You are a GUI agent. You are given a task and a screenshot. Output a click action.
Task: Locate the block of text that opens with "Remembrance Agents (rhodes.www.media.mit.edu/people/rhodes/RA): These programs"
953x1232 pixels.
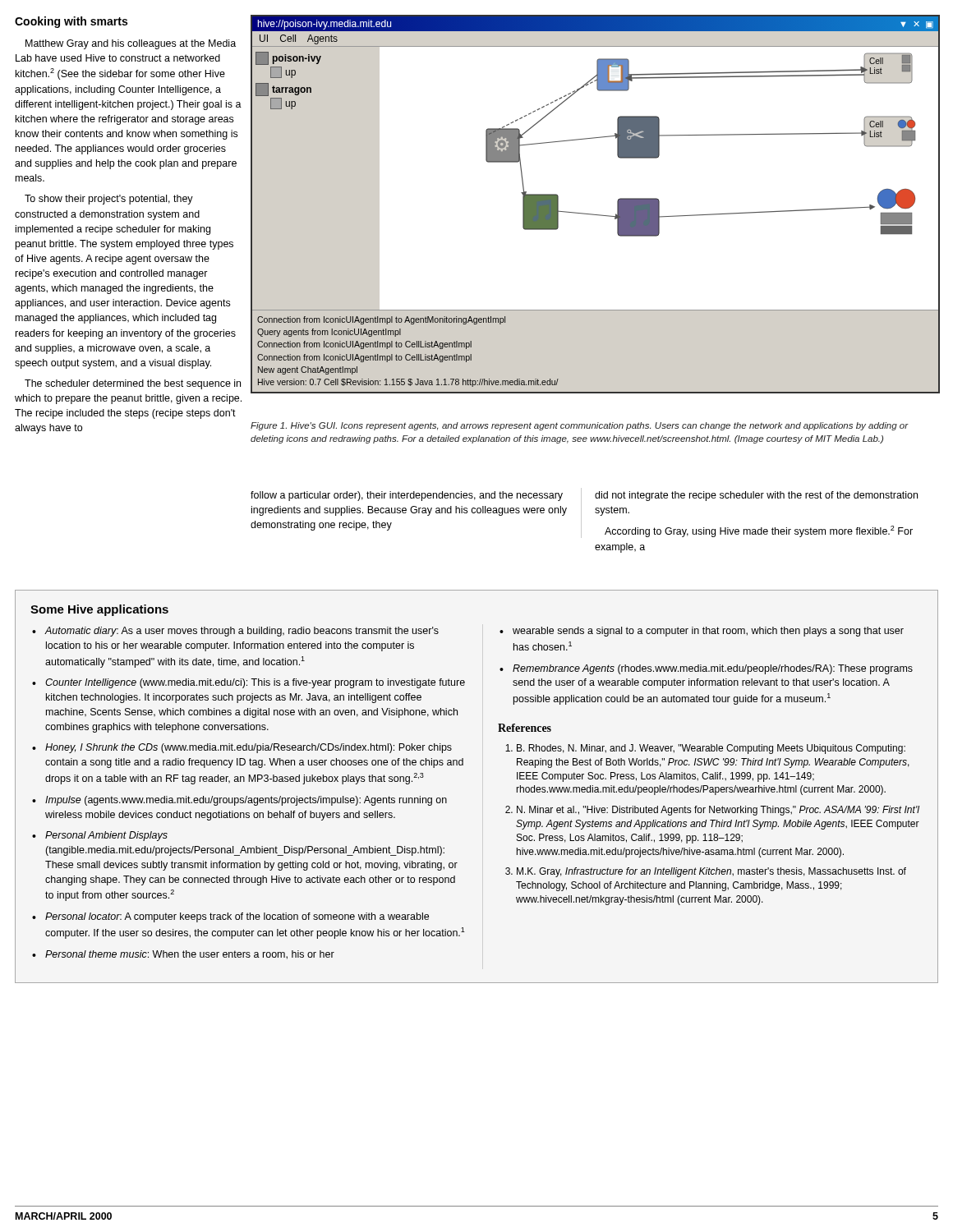click(713, 684)
